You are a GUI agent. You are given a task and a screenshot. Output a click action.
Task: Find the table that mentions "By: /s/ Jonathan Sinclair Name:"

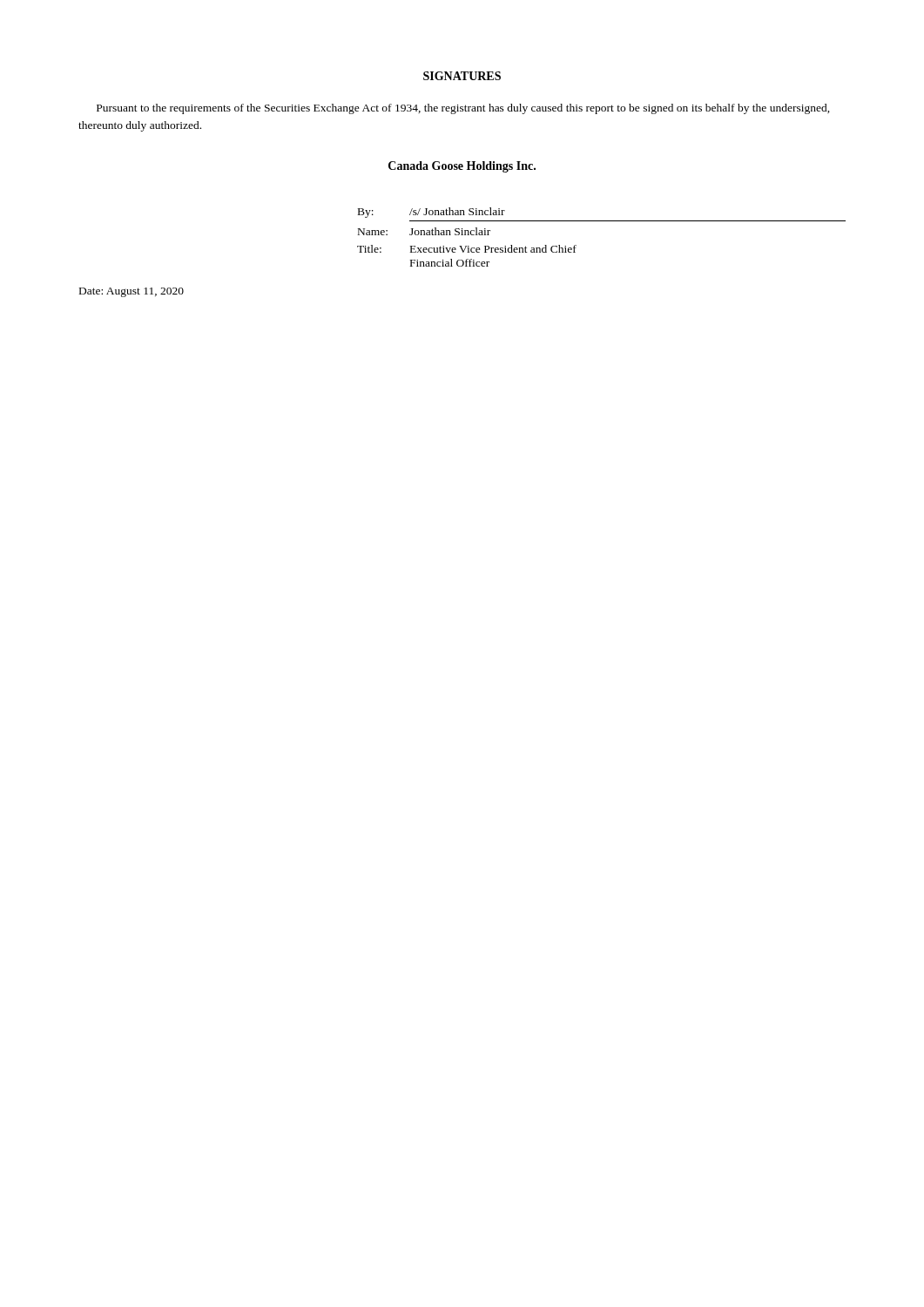[x=601, y=237]
